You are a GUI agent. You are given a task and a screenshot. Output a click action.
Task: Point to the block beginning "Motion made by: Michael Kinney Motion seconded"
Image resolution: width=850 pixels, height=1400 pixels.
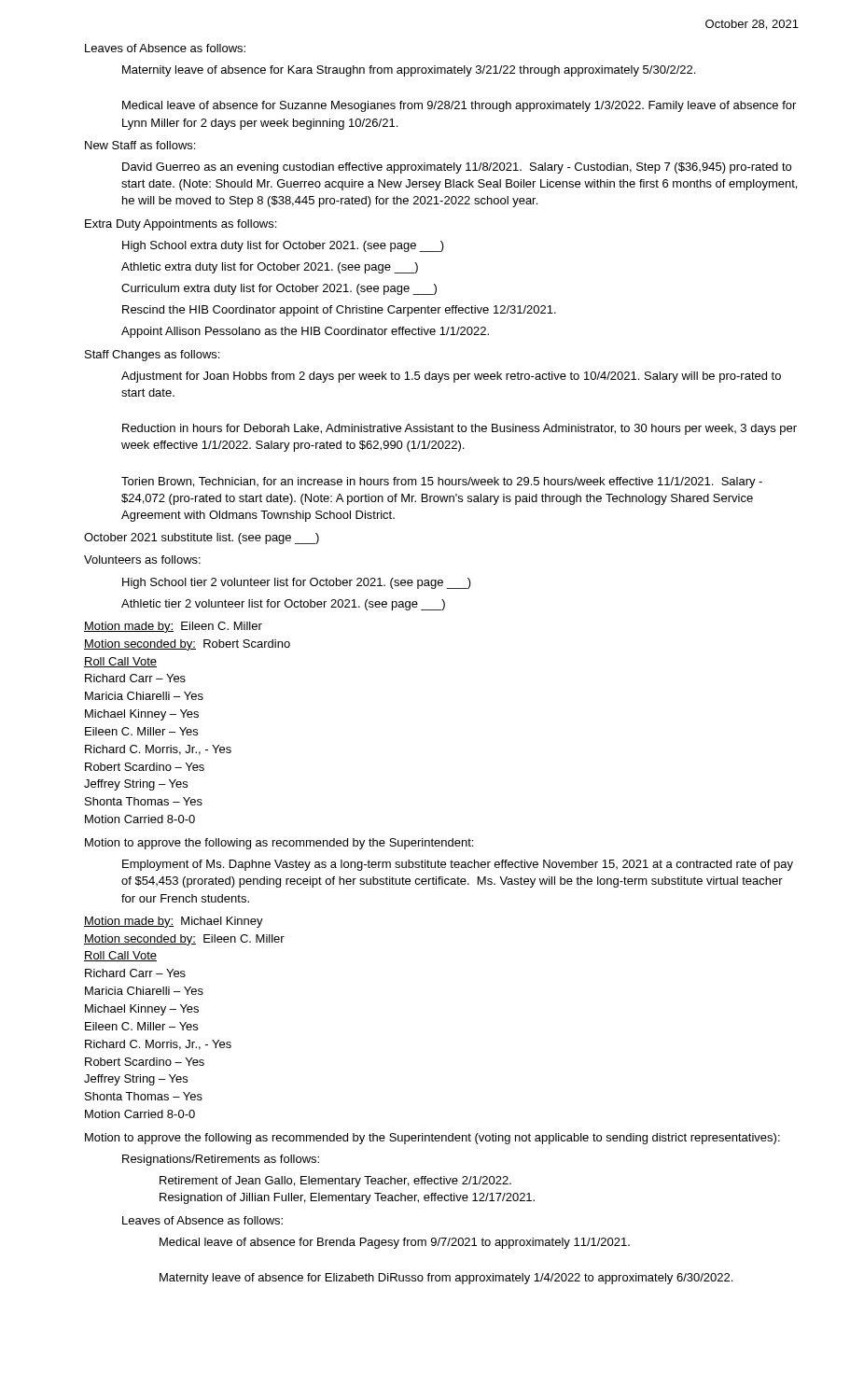(x=174, y=922)
